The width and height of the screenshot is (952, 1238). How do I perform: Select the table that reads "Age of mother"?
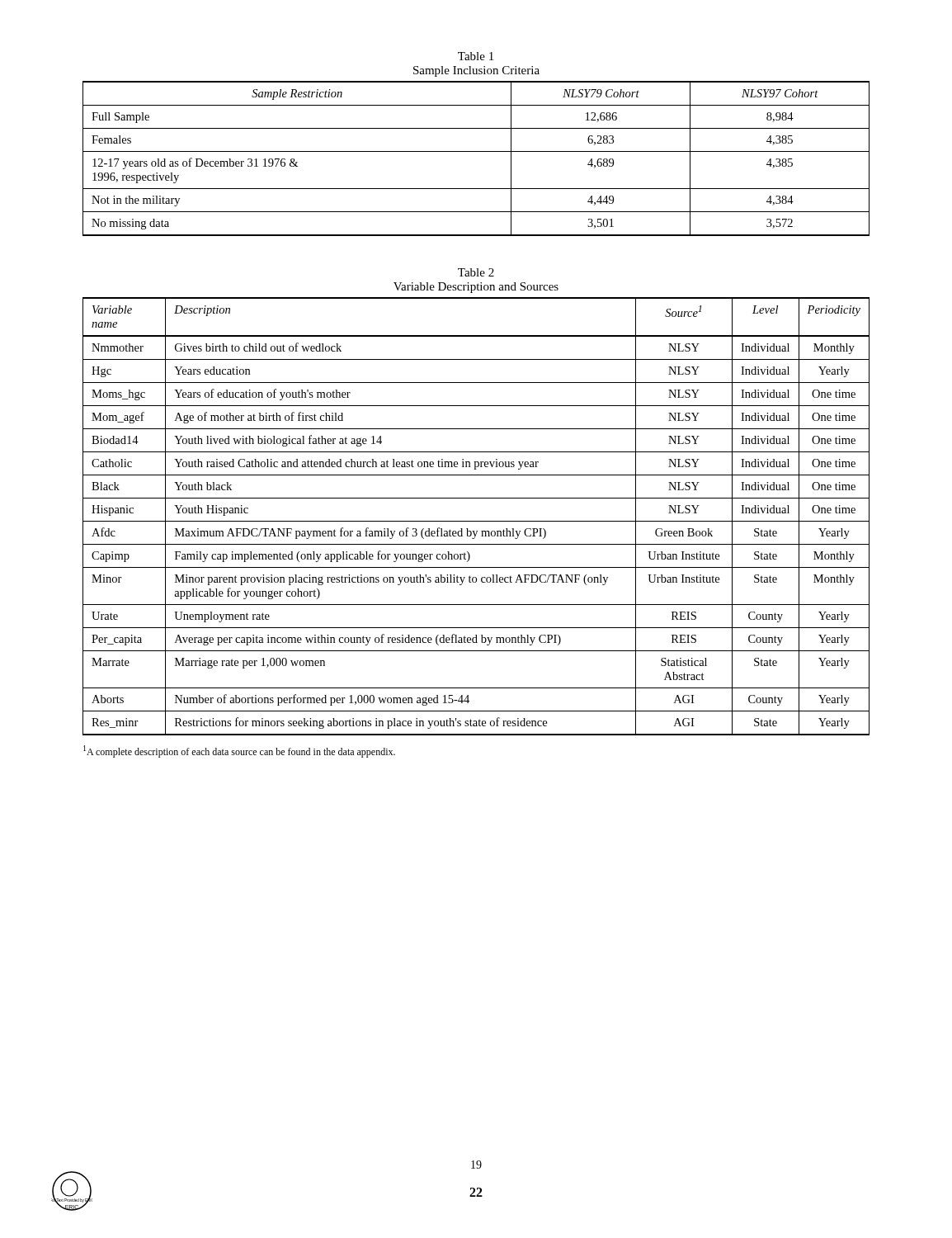click(476, 516)
